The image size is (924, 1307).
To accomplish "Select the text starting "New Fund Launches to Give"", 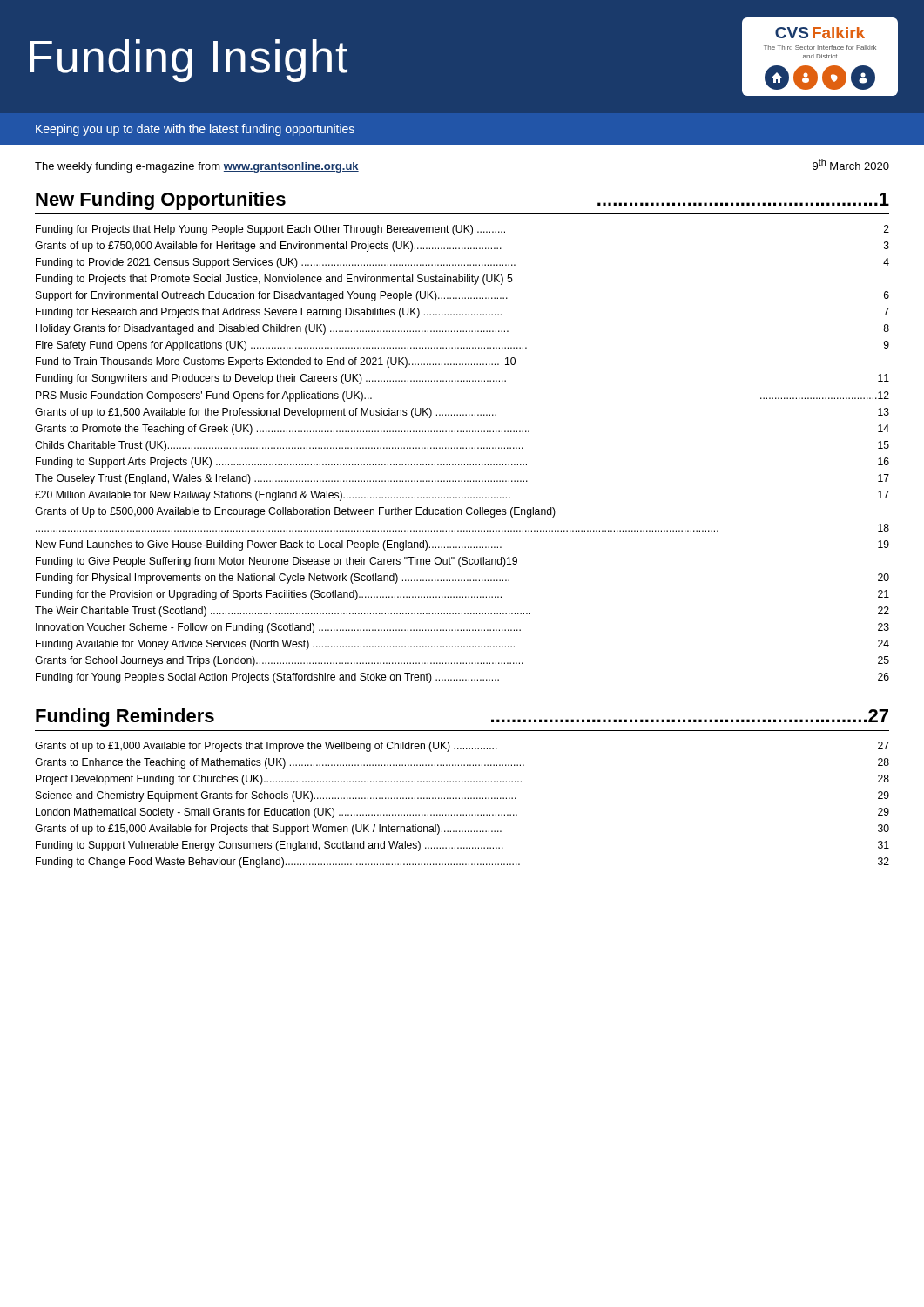I will click(x=462, y=545).
